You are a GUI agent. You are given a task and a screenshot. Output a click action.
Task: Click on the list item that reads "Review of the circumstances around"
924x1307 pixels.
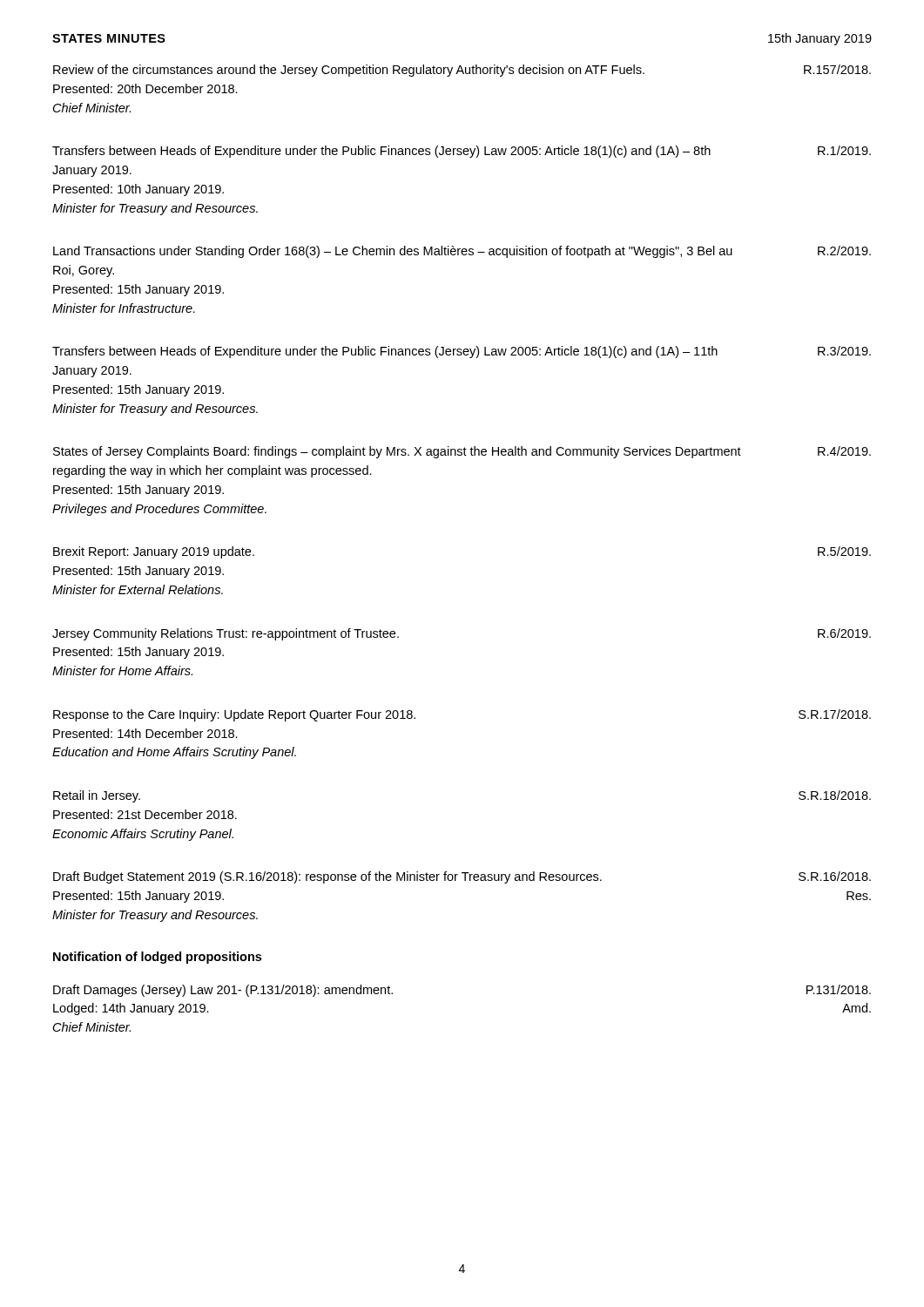tap(462, 71)
